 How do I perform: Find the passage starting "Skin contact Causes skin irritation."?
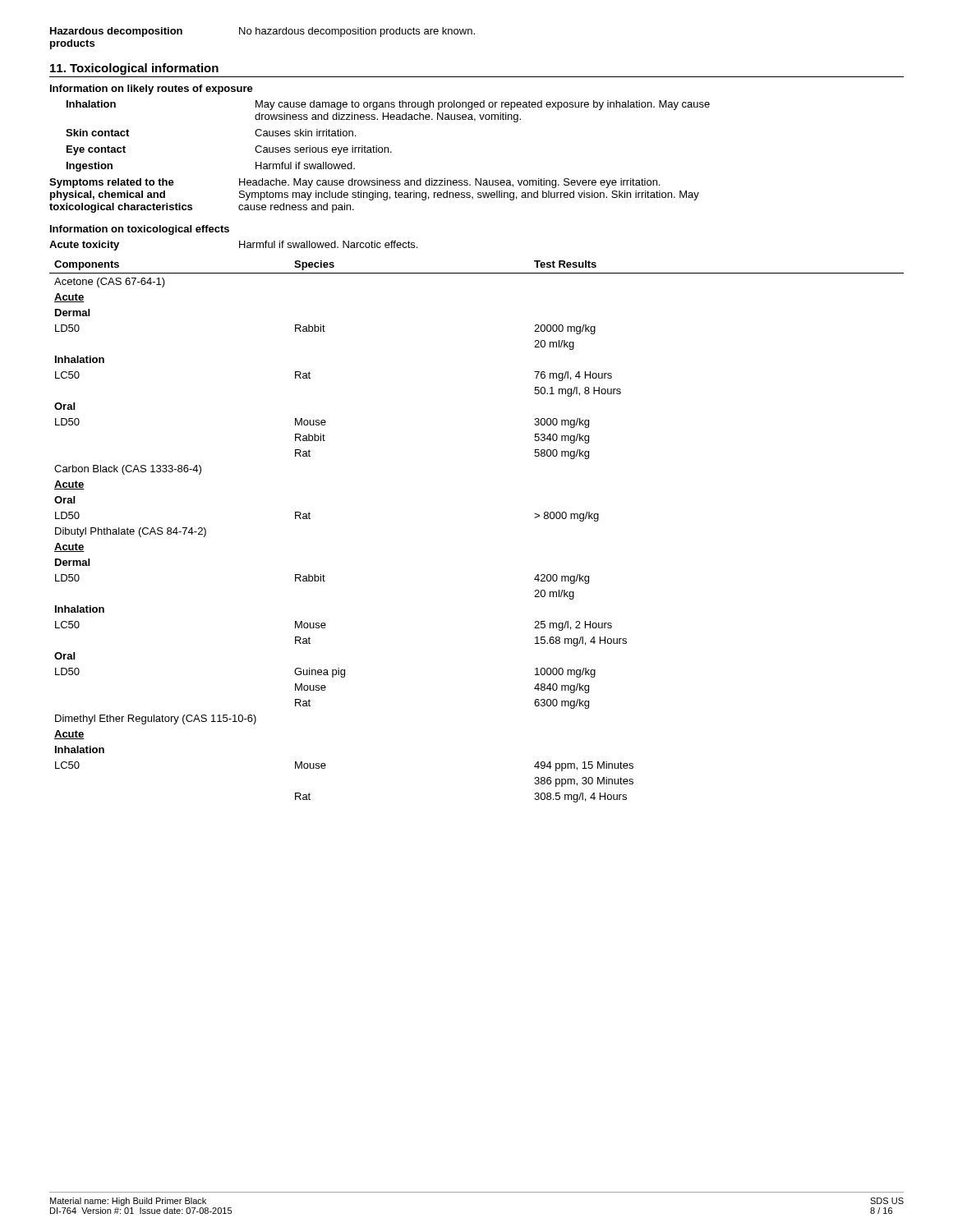point(98,133)
